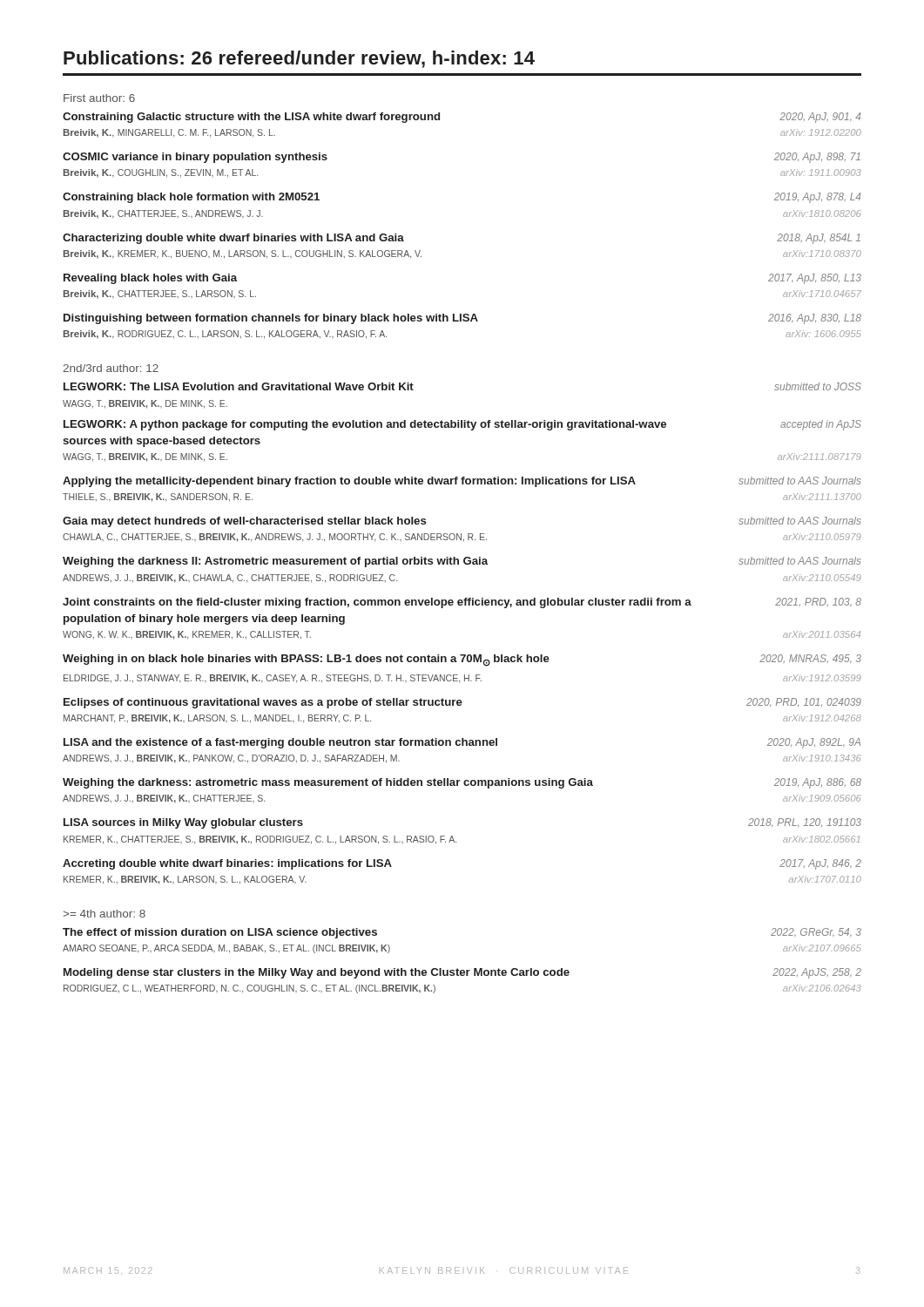Select the text block starting "Eclipses of continuous gravitational waves"
924x1307 pixels.
tap(462, 712)
